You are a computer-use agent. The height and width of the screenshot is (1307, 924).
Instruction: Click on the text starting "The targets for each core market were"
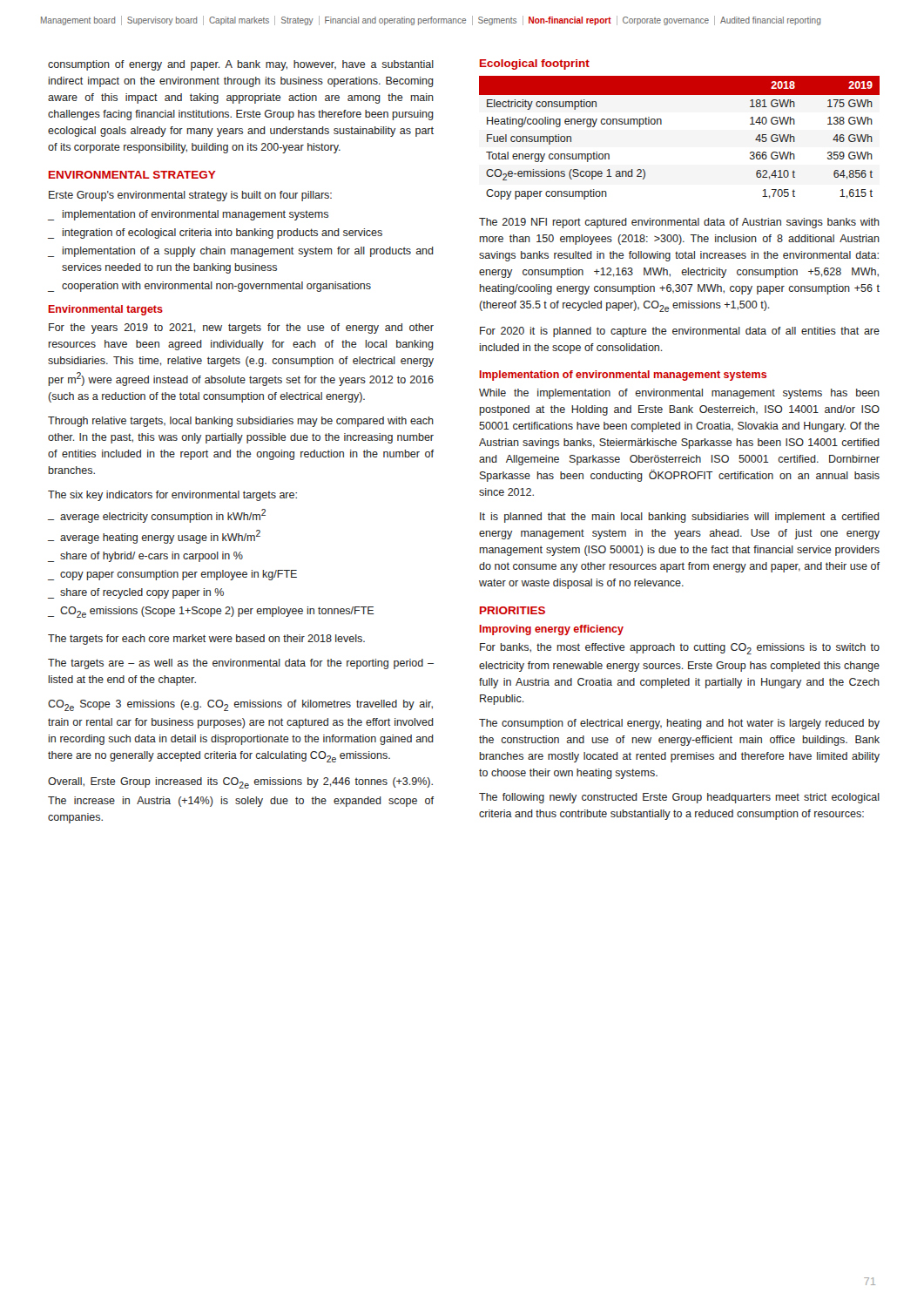click(207, 639)
